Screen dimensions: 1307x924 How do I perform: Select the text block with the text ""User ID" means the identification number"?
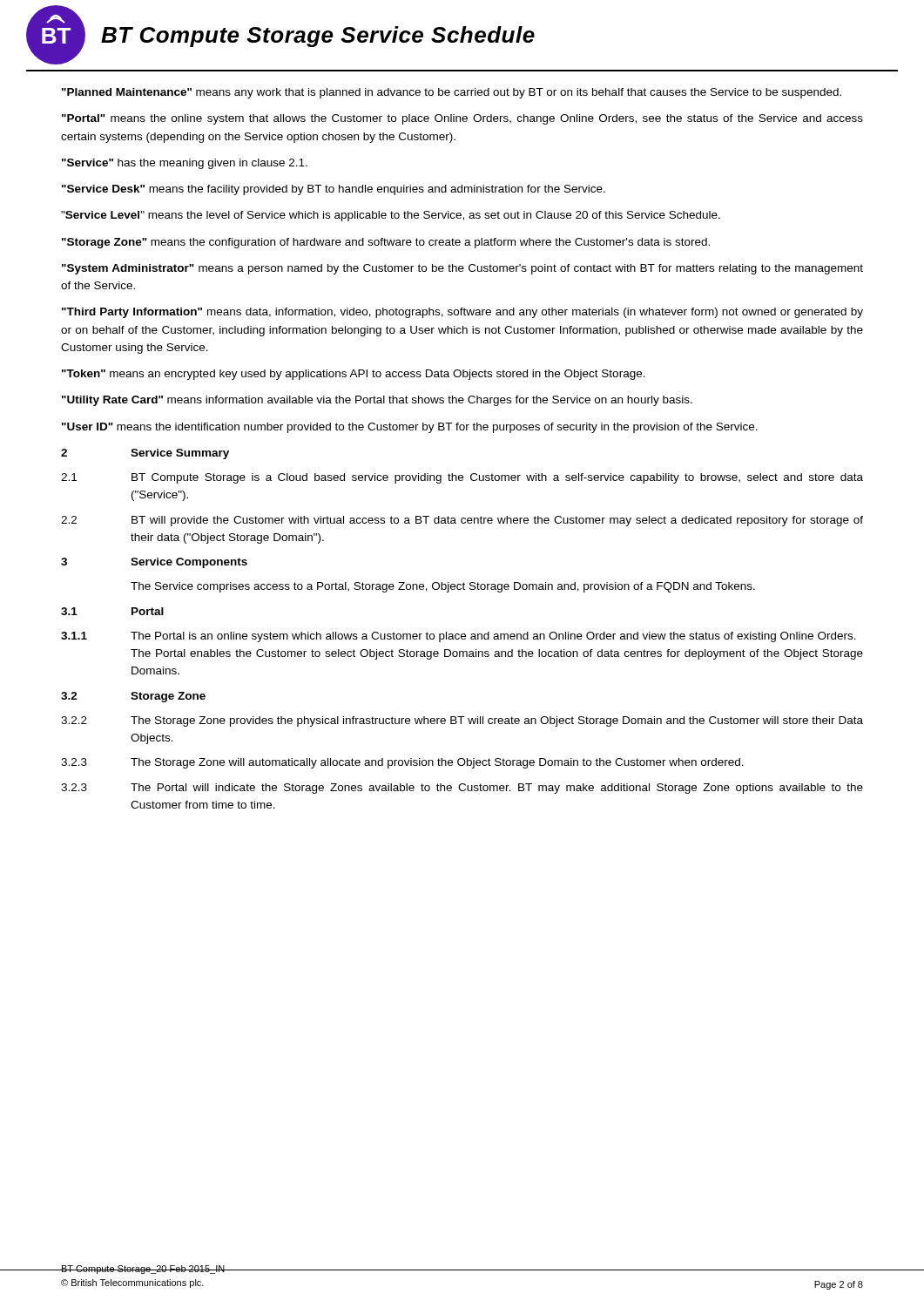[x=410, y=426]
